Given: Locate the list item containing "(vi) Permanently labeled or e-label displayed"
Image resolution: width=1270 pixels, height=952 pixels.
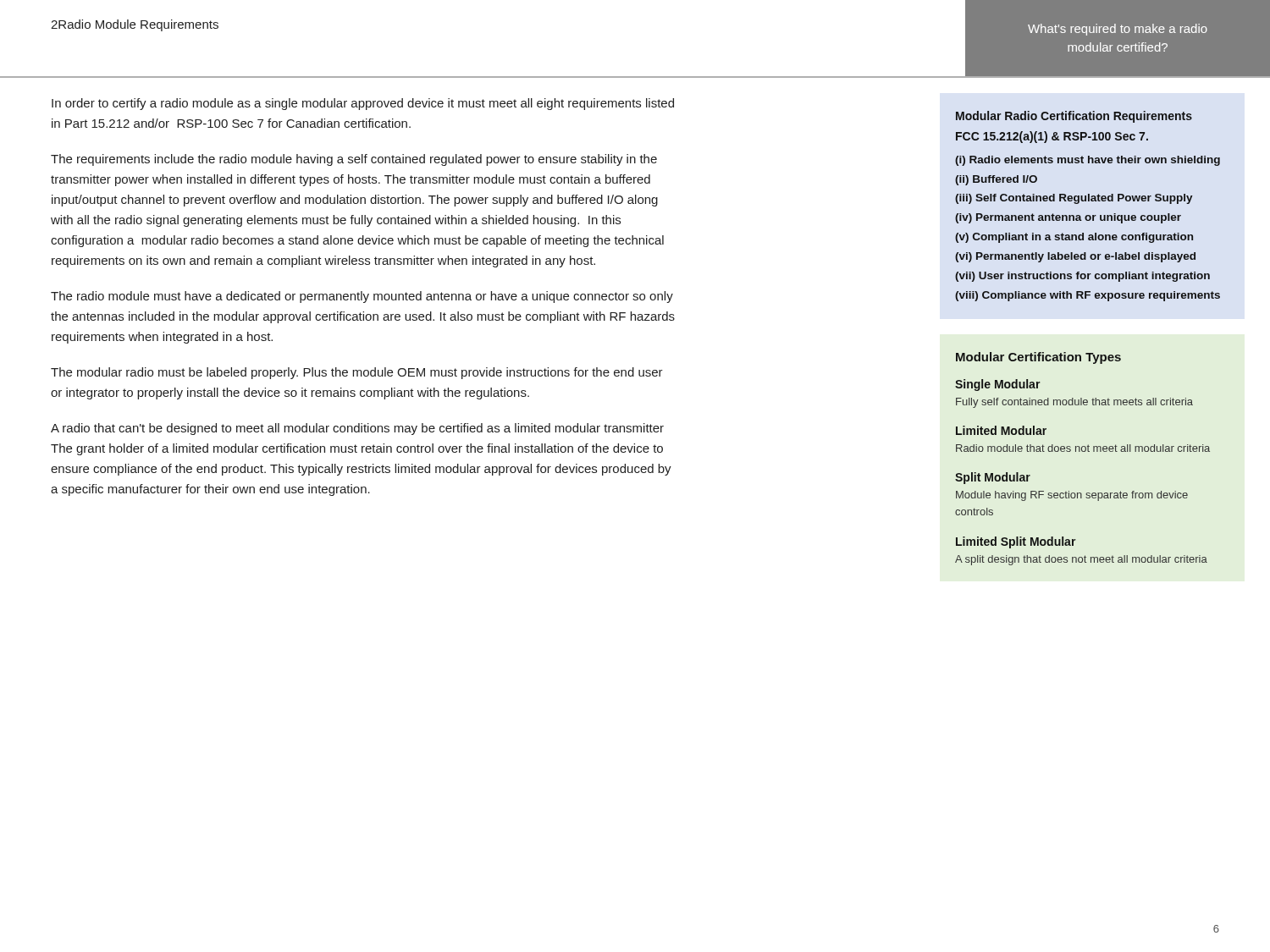Looking at the screenshot, I should pyautogui.click(x=1092, y=257).
